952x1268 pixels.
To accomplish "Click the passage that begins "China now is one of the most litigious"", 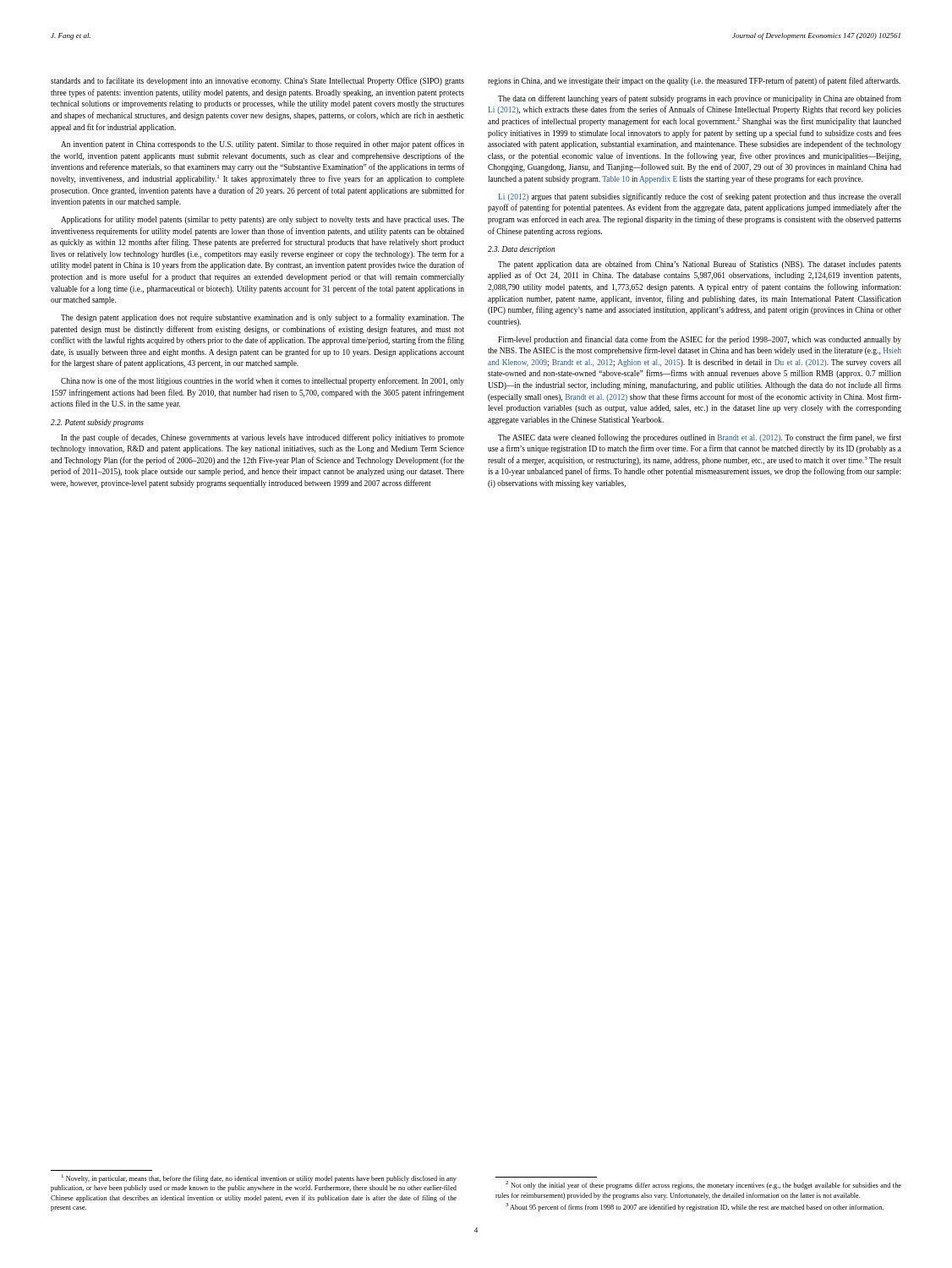I will (x=257, y=393).
